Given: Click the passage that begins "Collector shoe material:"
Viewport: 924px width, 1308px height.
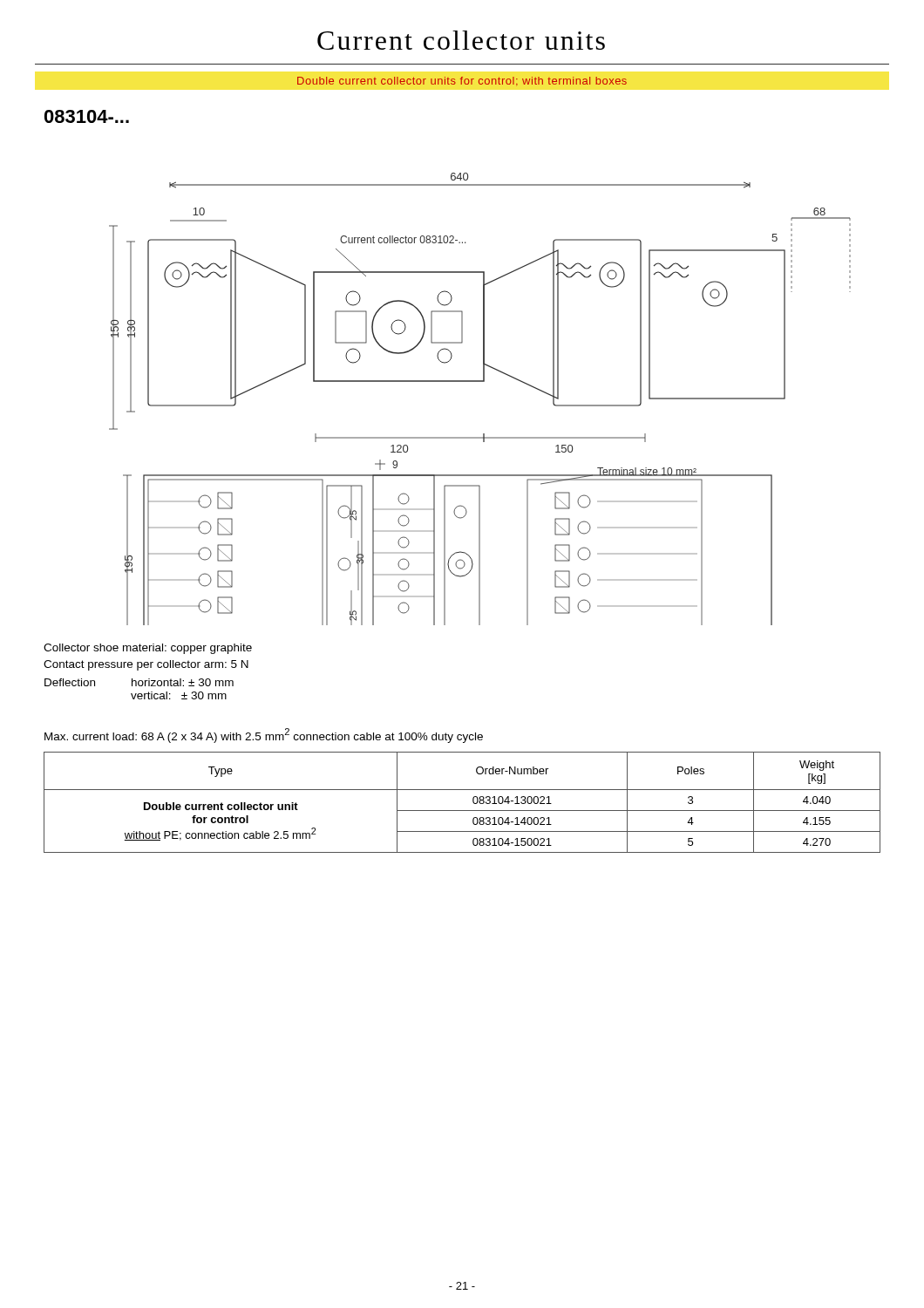Looking at the screenshot, I should coord(148,647).
